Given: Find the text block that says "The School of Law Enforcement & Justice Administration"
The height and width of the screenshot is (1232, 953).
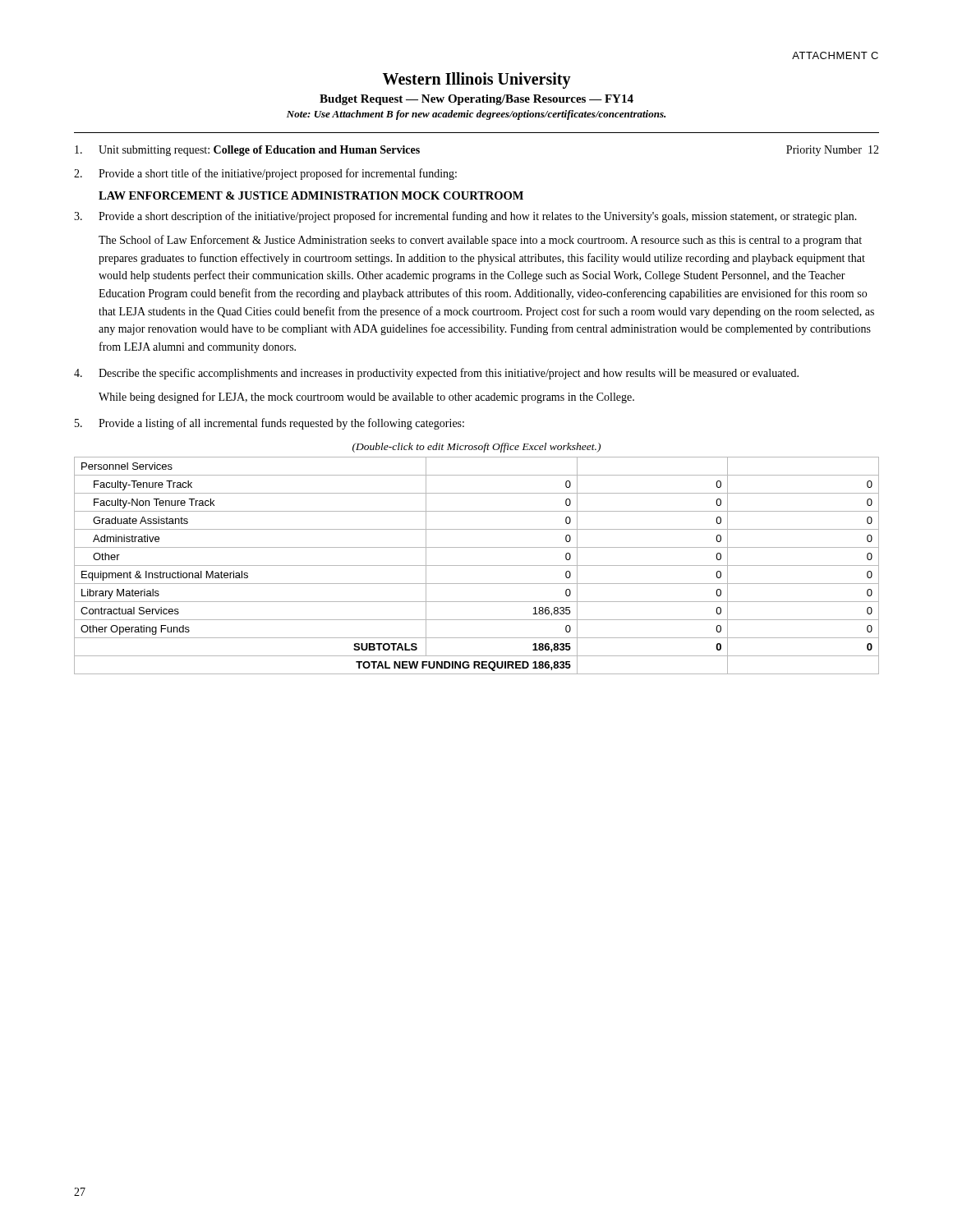Looking at the screenshot, I should tap(487, 294).
